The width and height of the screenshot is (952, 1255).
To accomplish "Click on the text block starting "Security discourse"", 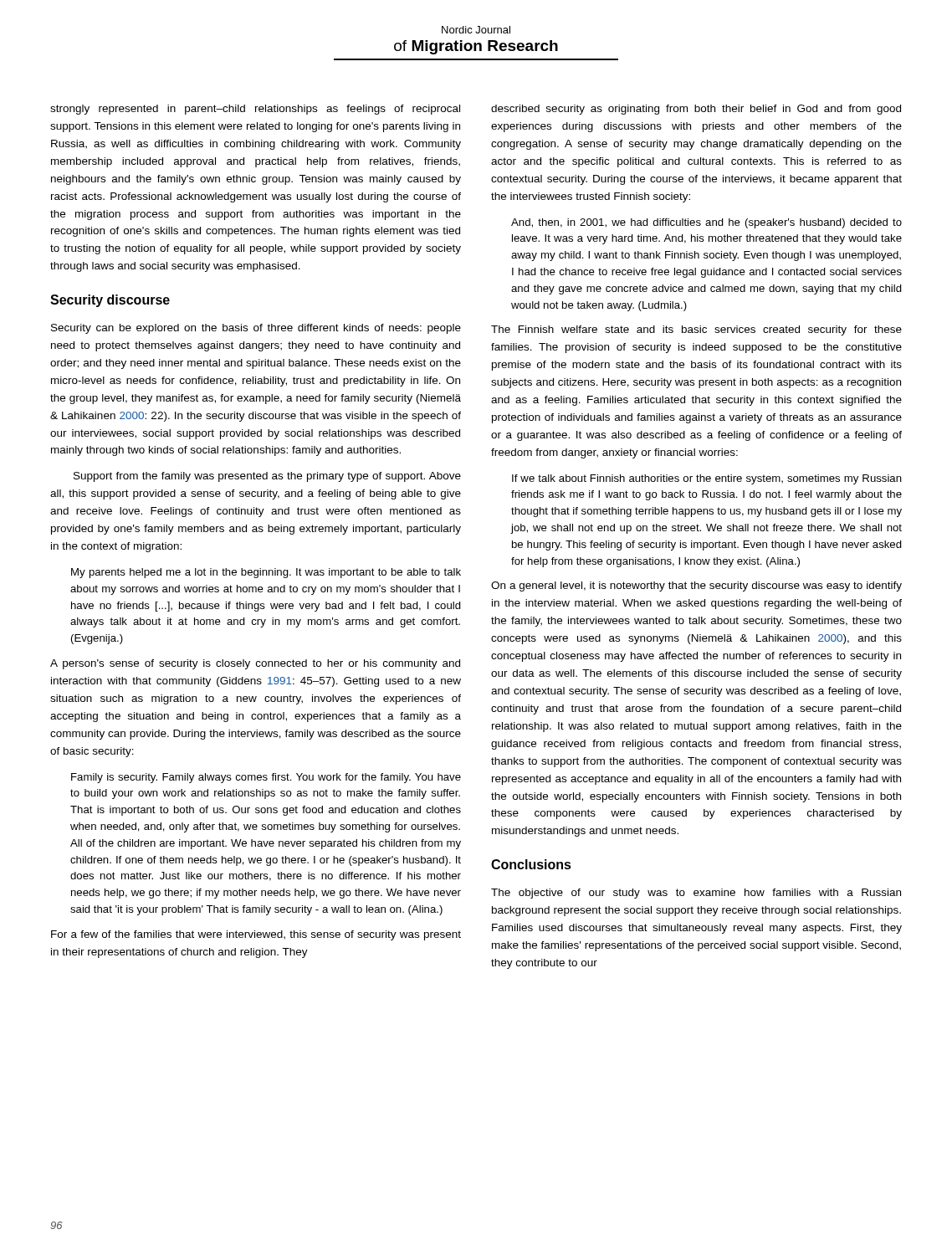I will click(110, 301).
